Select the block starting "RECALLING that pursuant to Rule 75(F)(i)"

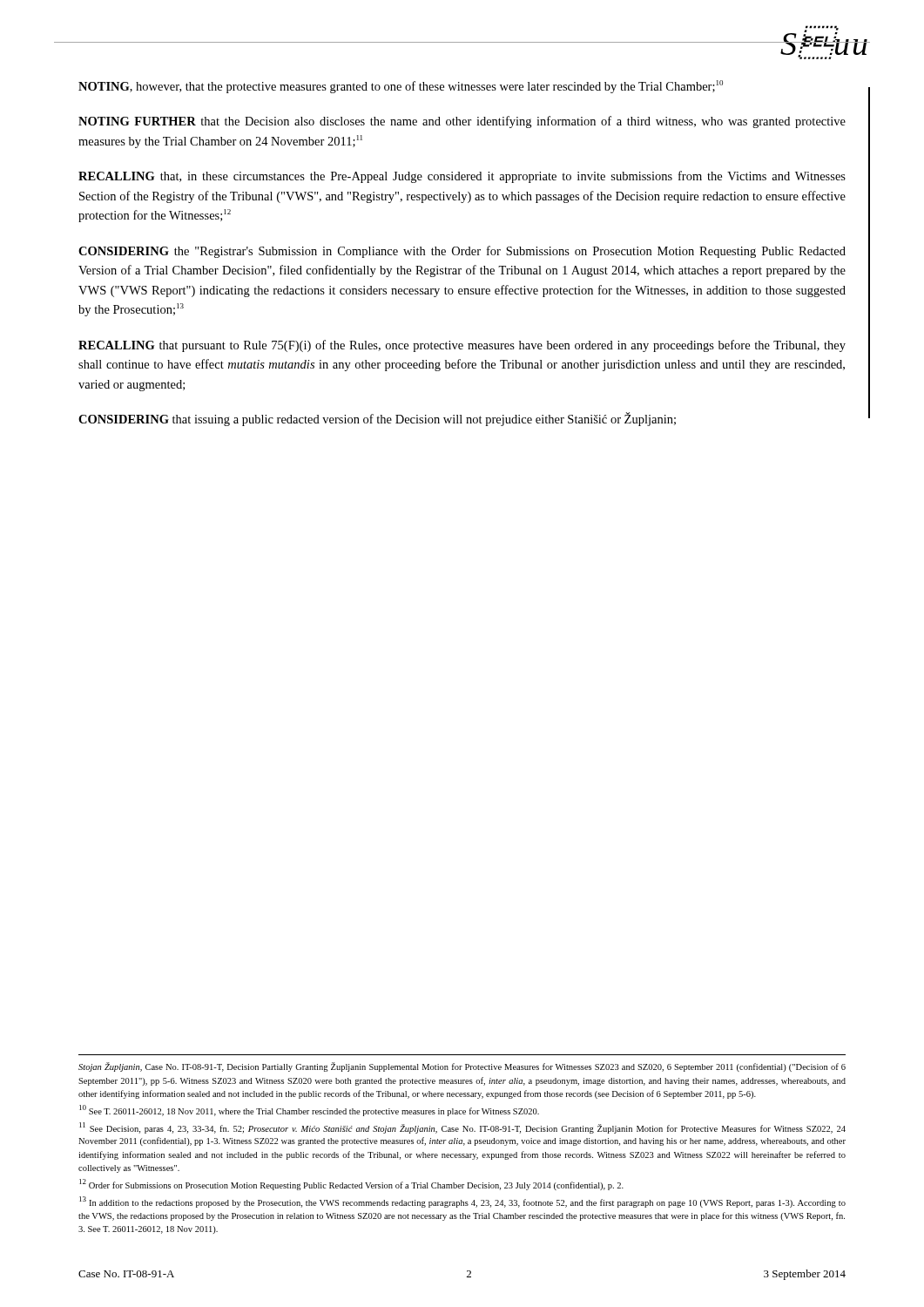click(x=462, y=364)
